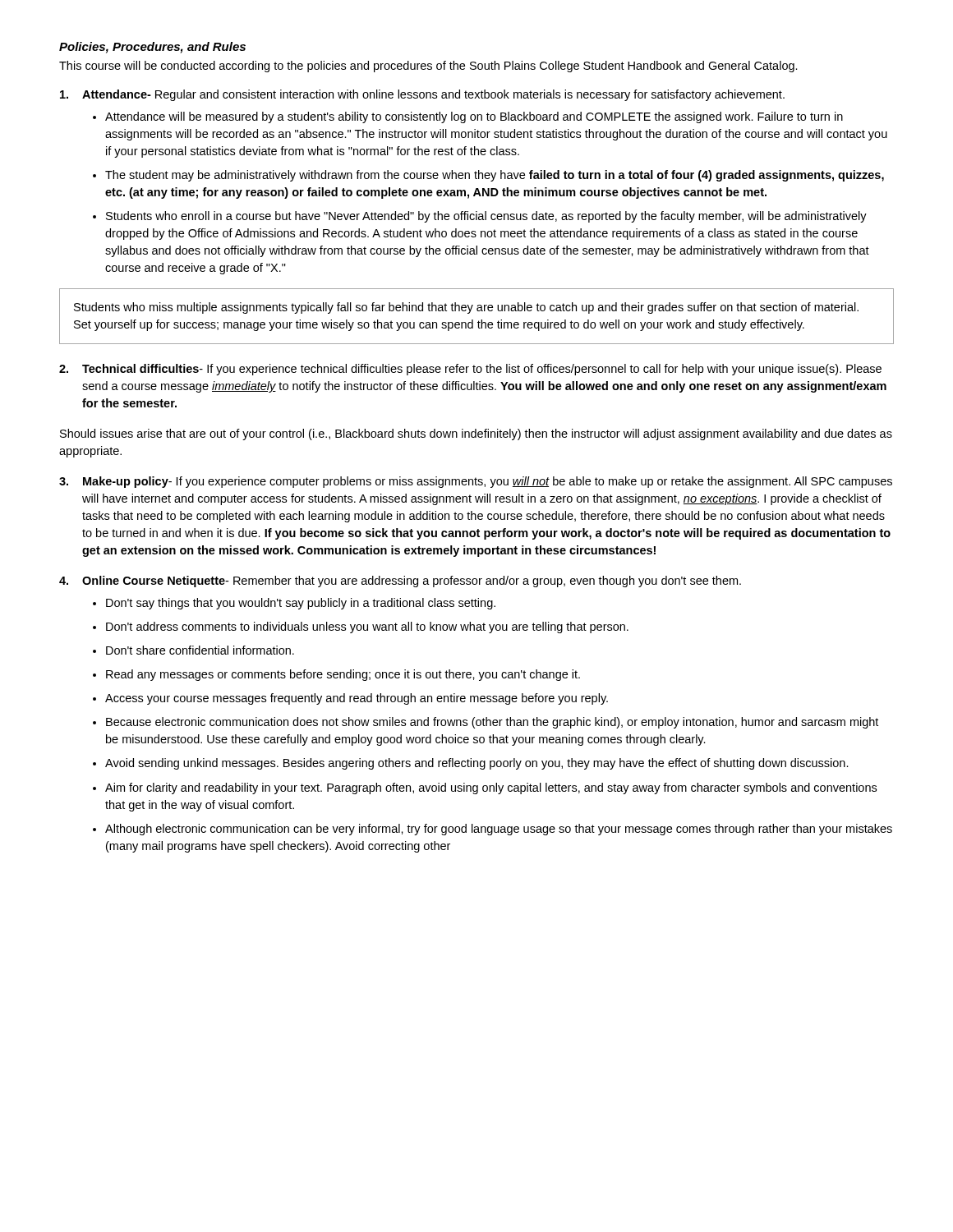Locate the list item that says "Technical difficulties- If you experience technical"
This screenshot has width=953, height=1232.
coord(484,386)
